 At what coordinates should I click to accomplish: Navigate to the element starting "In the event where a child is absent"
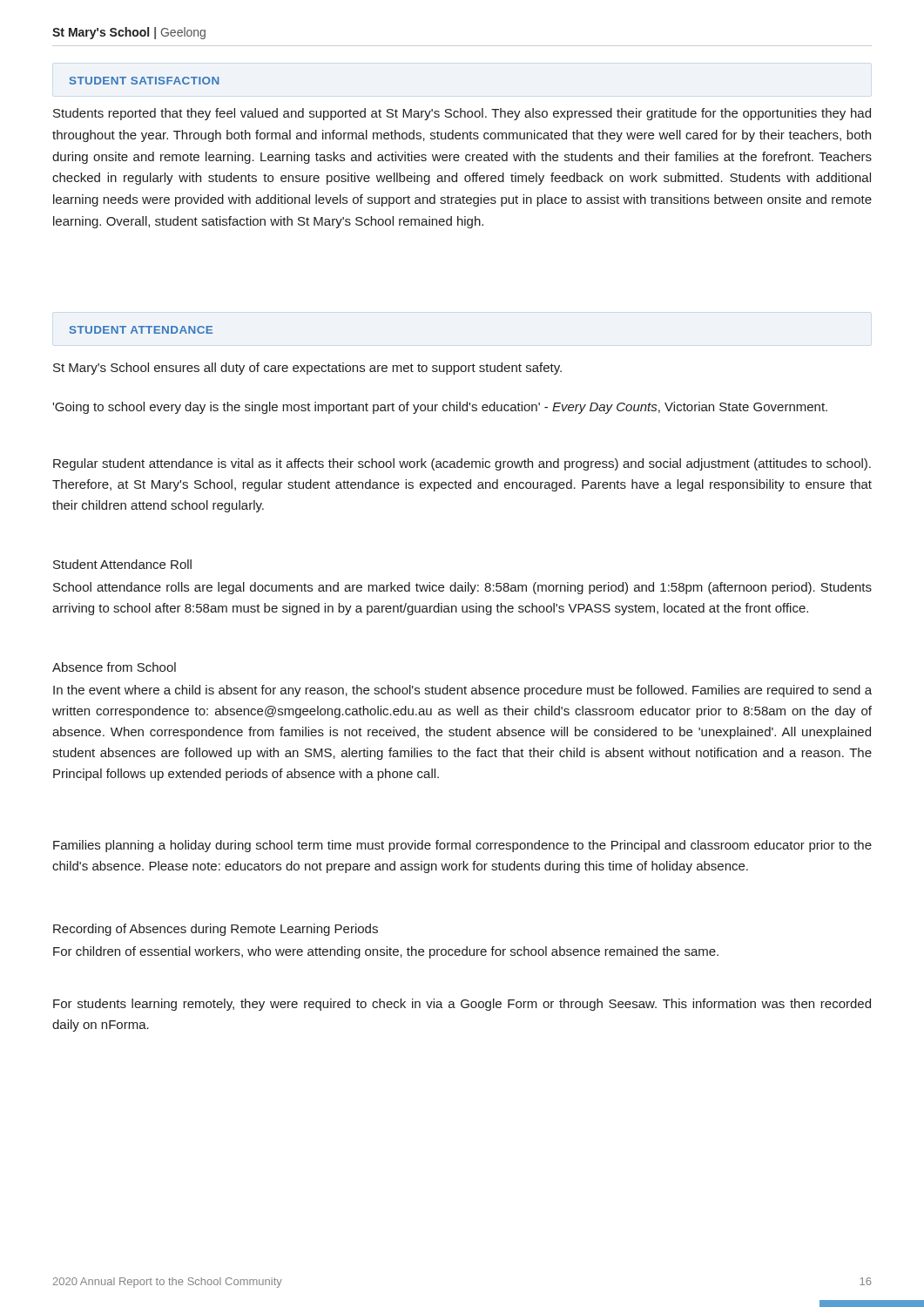tap(462, 732)
